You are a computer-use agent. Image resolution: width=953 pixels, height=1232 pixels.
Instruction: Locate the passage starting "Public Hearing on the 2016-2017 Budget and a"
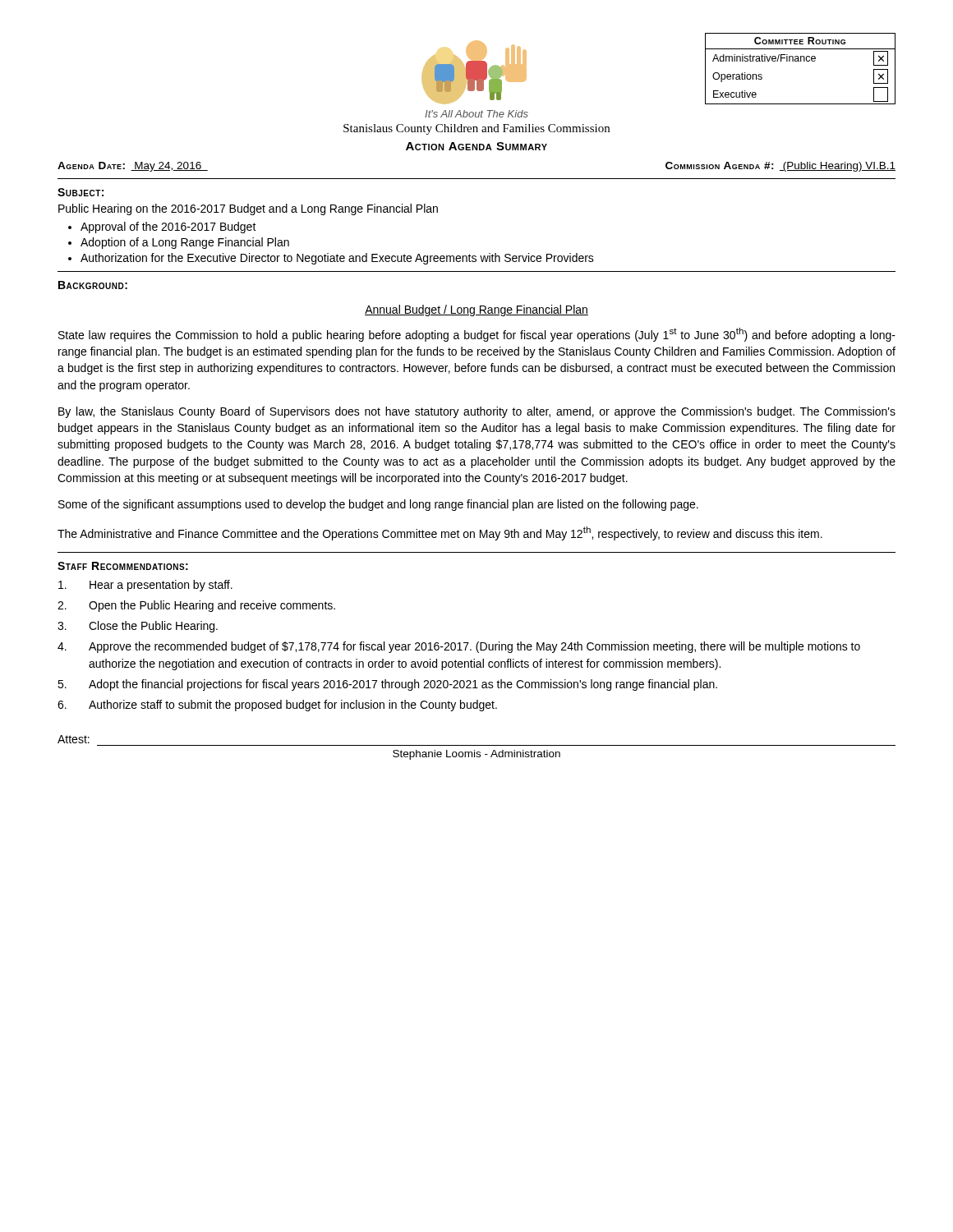pyautogui.click(x=248, y=209)
